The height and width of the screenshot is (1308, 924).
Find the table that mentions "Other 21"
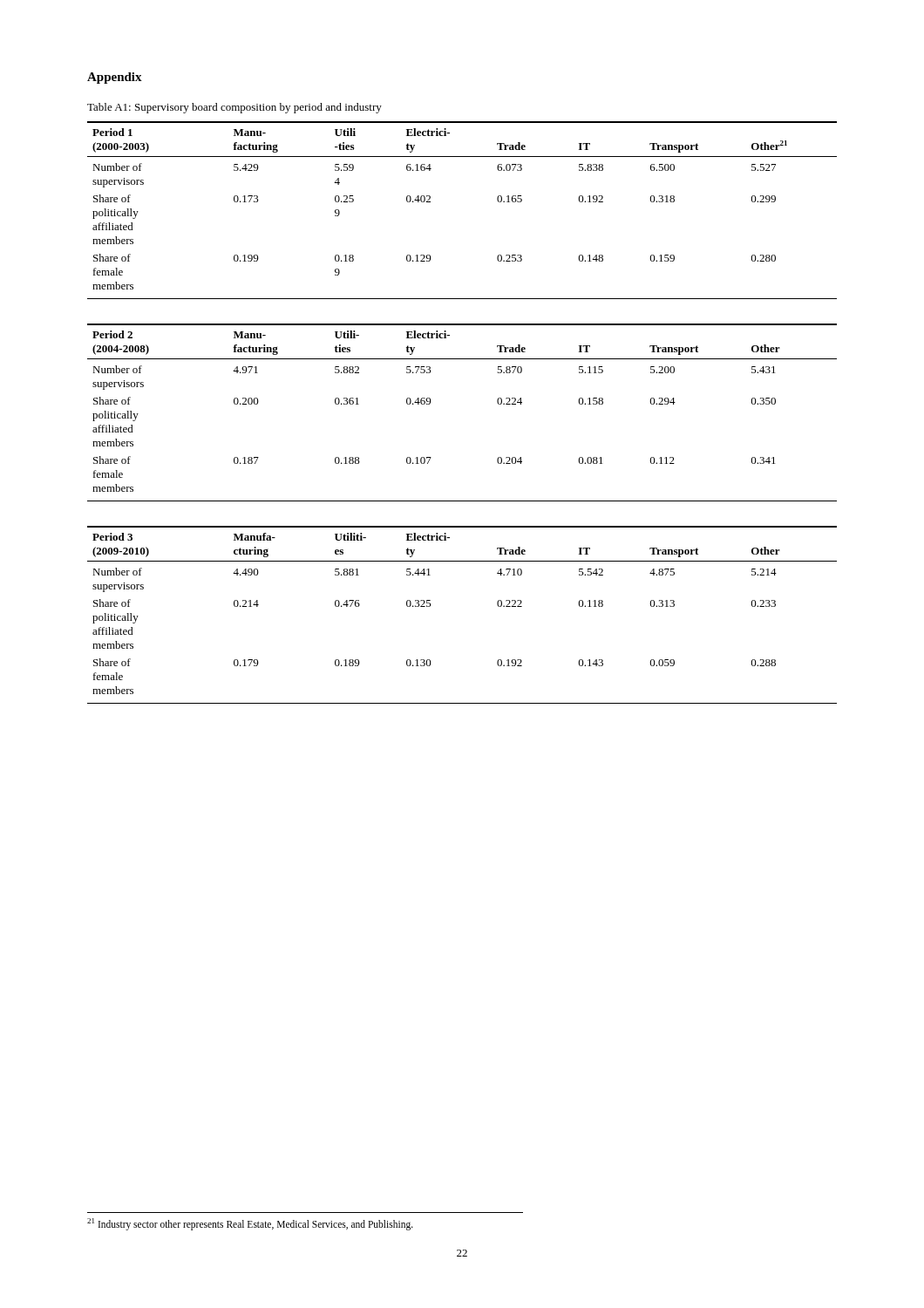click(x=462, y=210)
